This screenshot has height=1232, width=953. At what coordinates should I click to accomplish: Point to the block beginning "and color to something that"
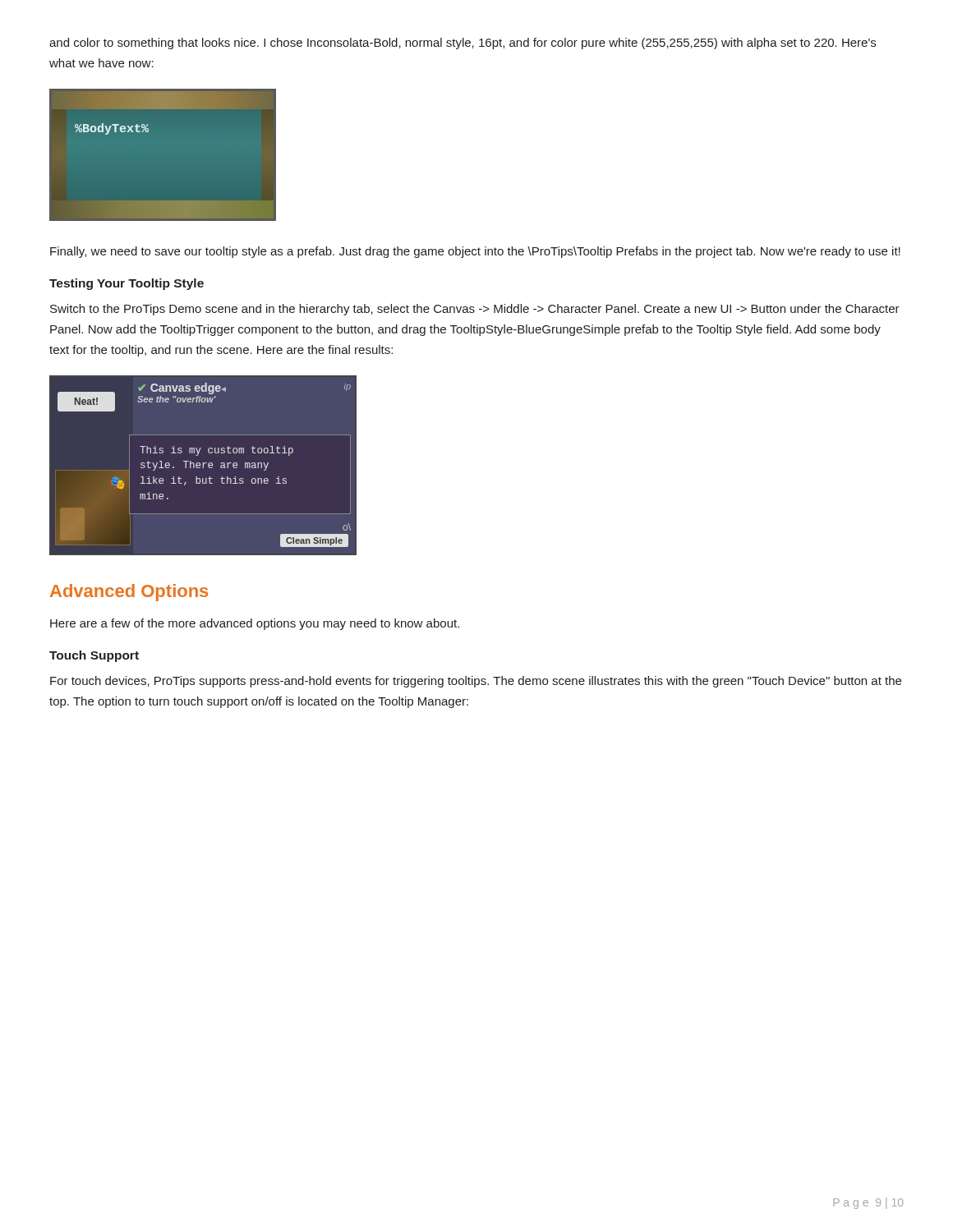[463, 52]
